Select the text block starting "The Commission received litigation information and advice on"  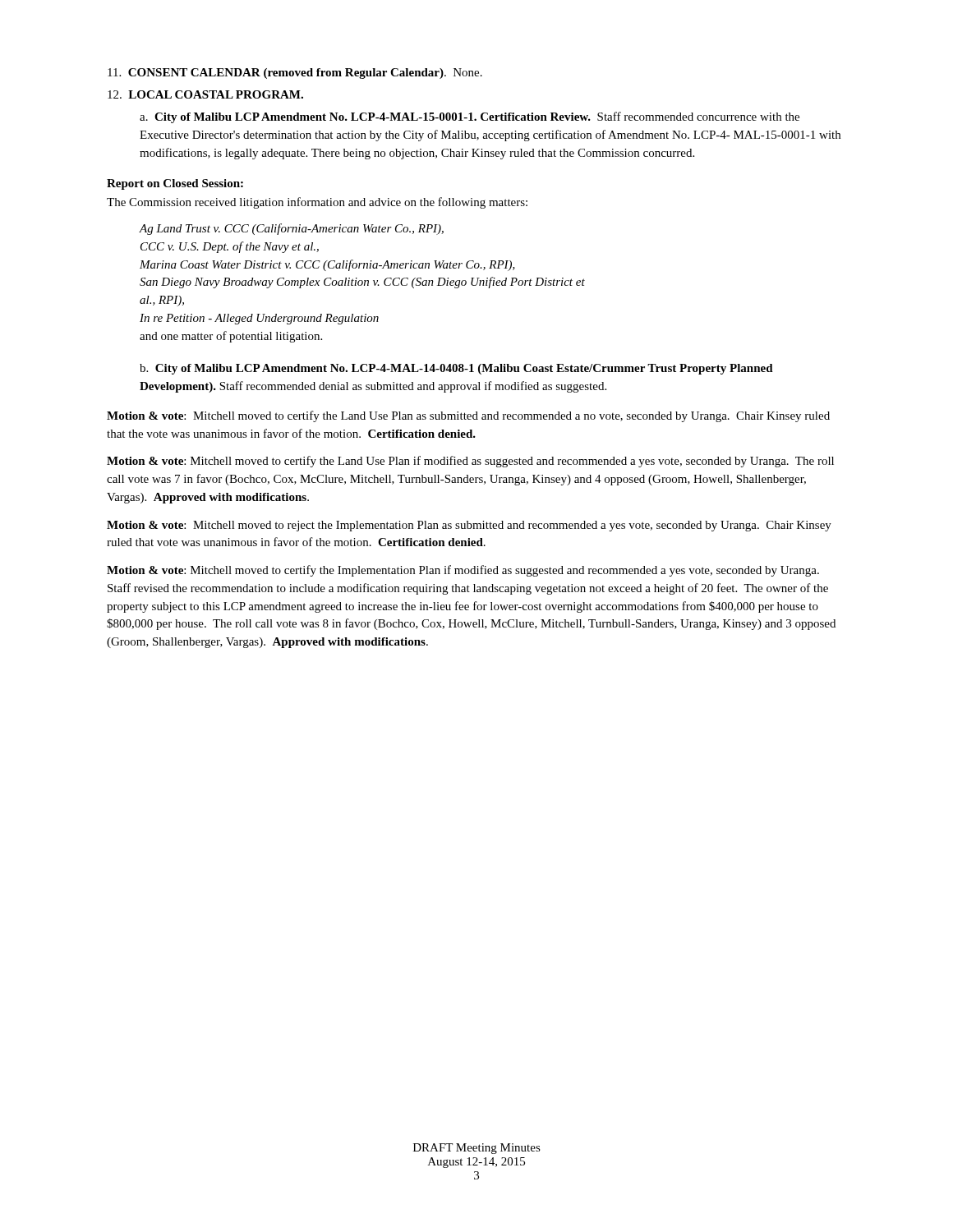click(x=318, y=202)
